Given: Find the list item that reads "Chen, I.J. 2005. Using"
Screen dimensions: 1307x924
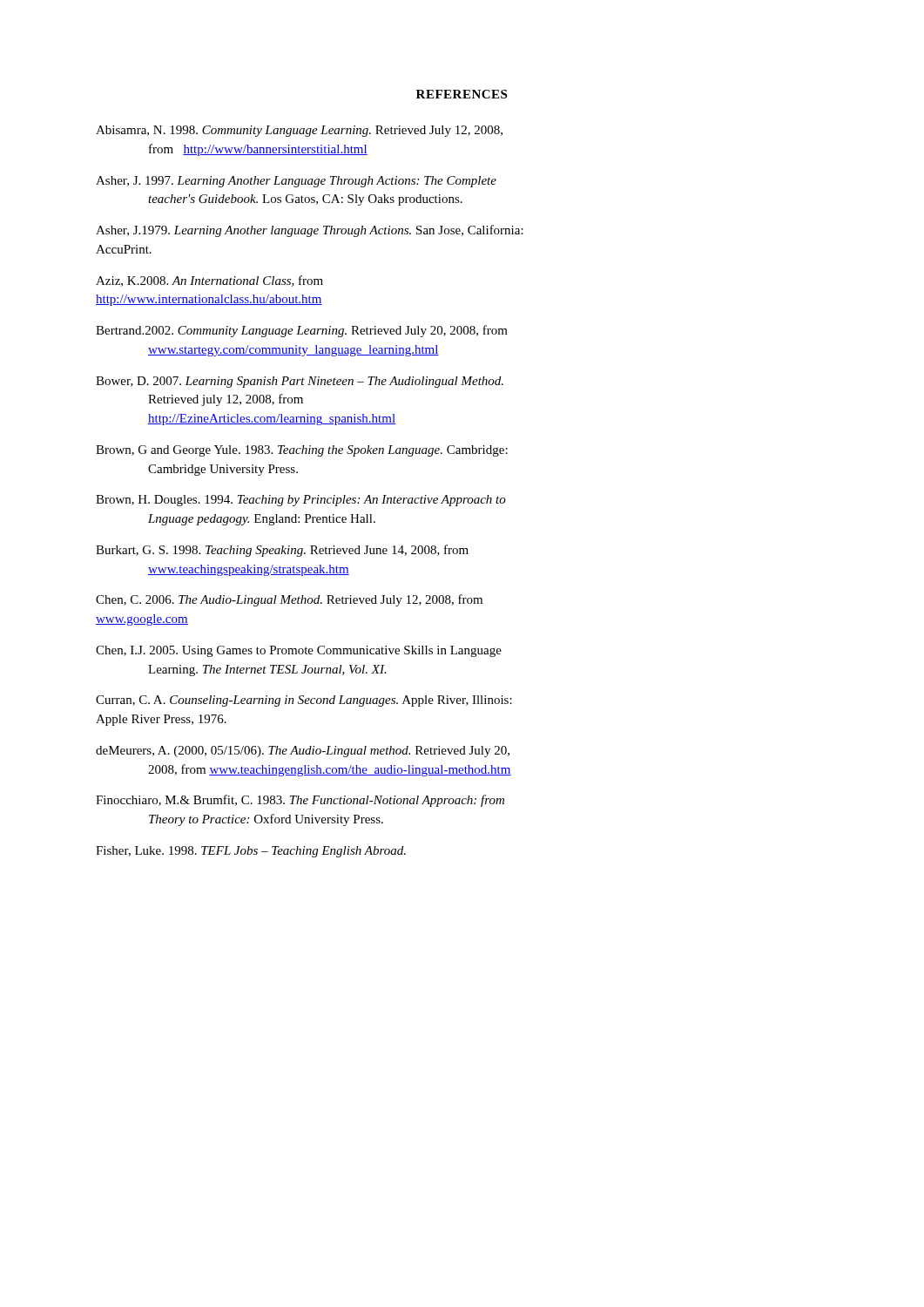Looking at the screenshot, I should click(299, 659).
